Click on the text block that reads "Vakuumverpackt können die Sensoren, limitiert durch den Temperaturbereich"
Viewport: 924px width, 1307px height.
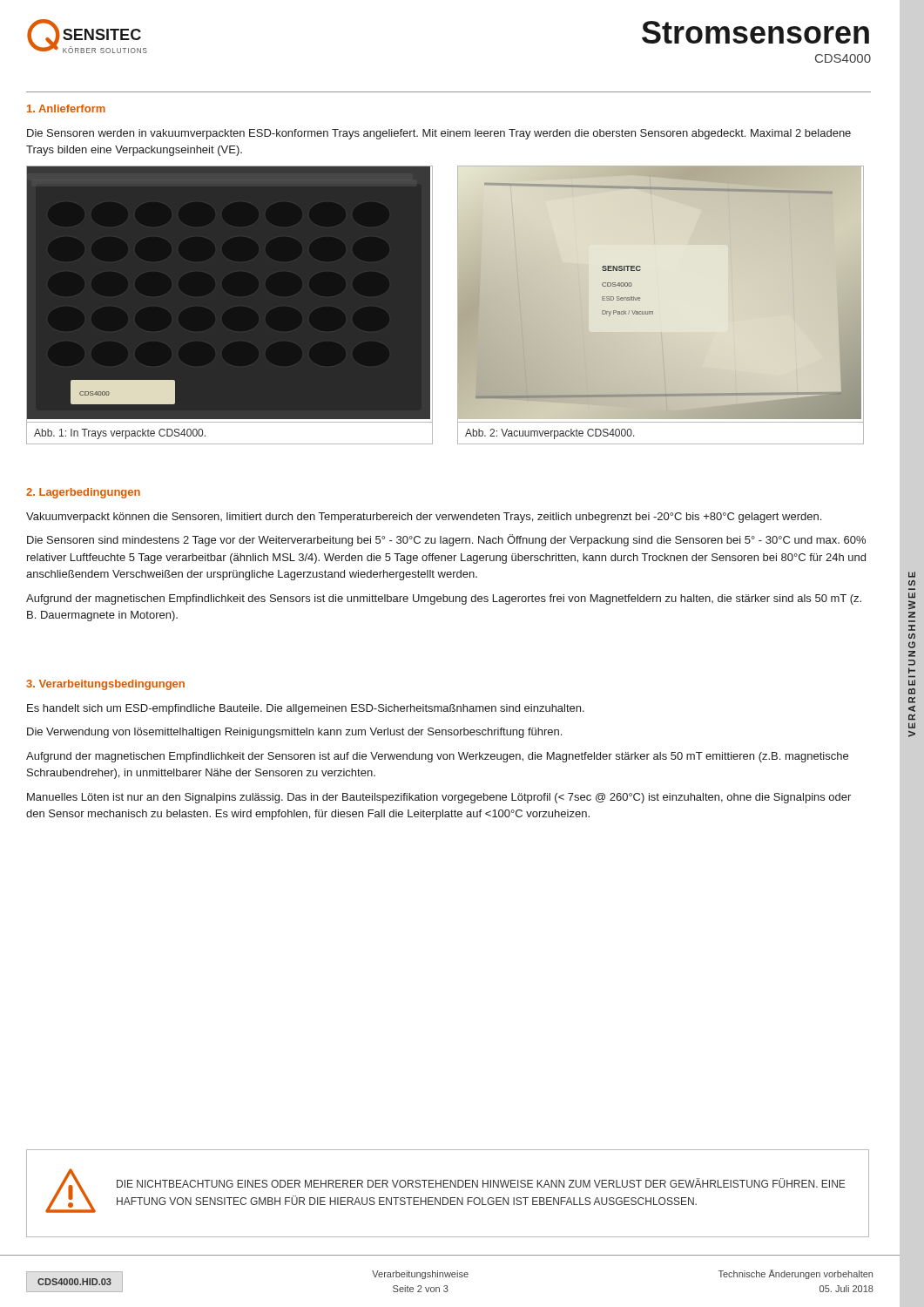pyautogui.click(x=449, y=516)
